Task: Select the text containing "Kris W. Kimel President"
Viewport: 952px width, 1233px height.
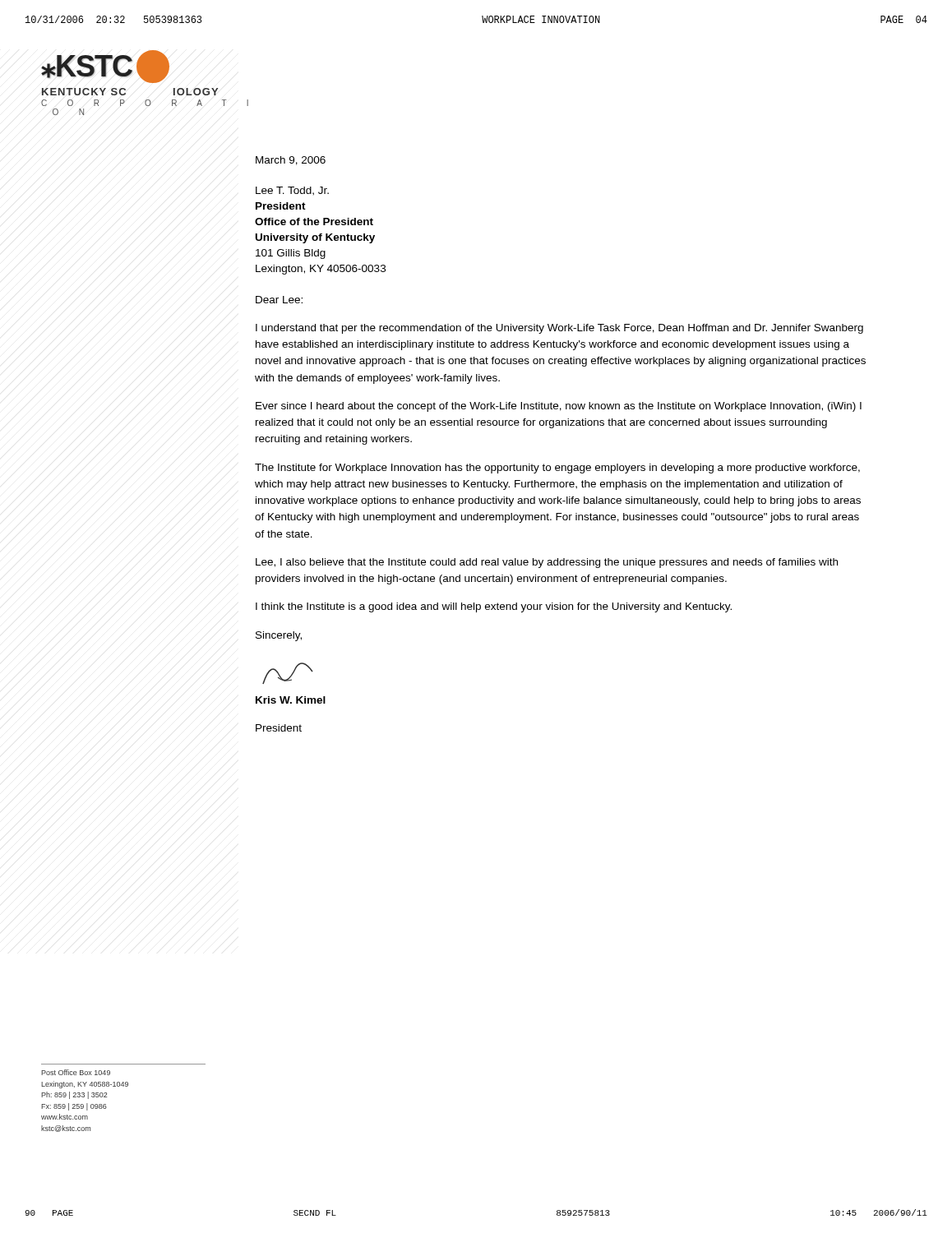Action: pyautogui.click(x=291, y=700)
